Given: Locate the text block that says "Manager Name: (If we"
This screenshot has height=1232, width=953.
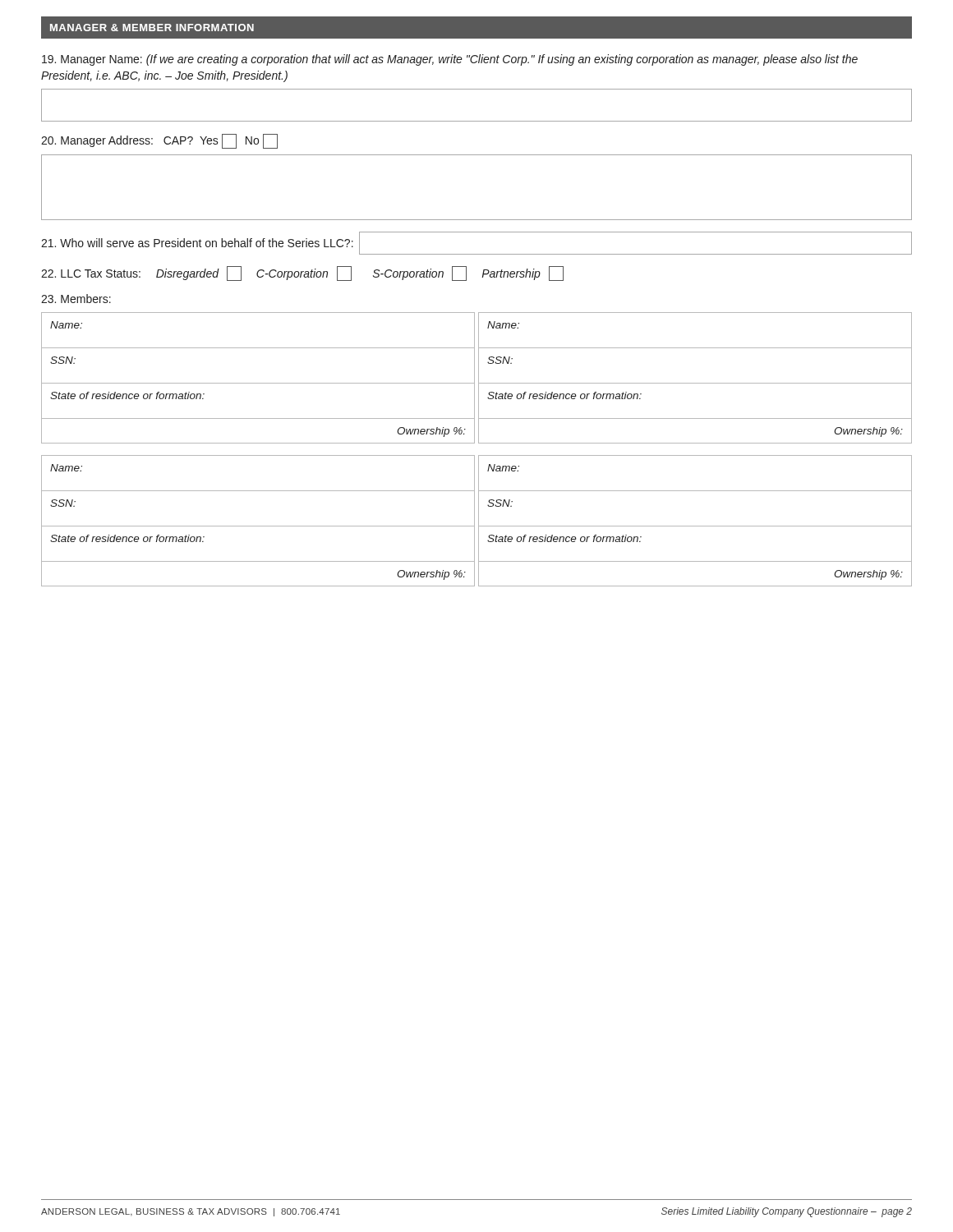Looking at the screenshot, I should (x=450, y=67).
